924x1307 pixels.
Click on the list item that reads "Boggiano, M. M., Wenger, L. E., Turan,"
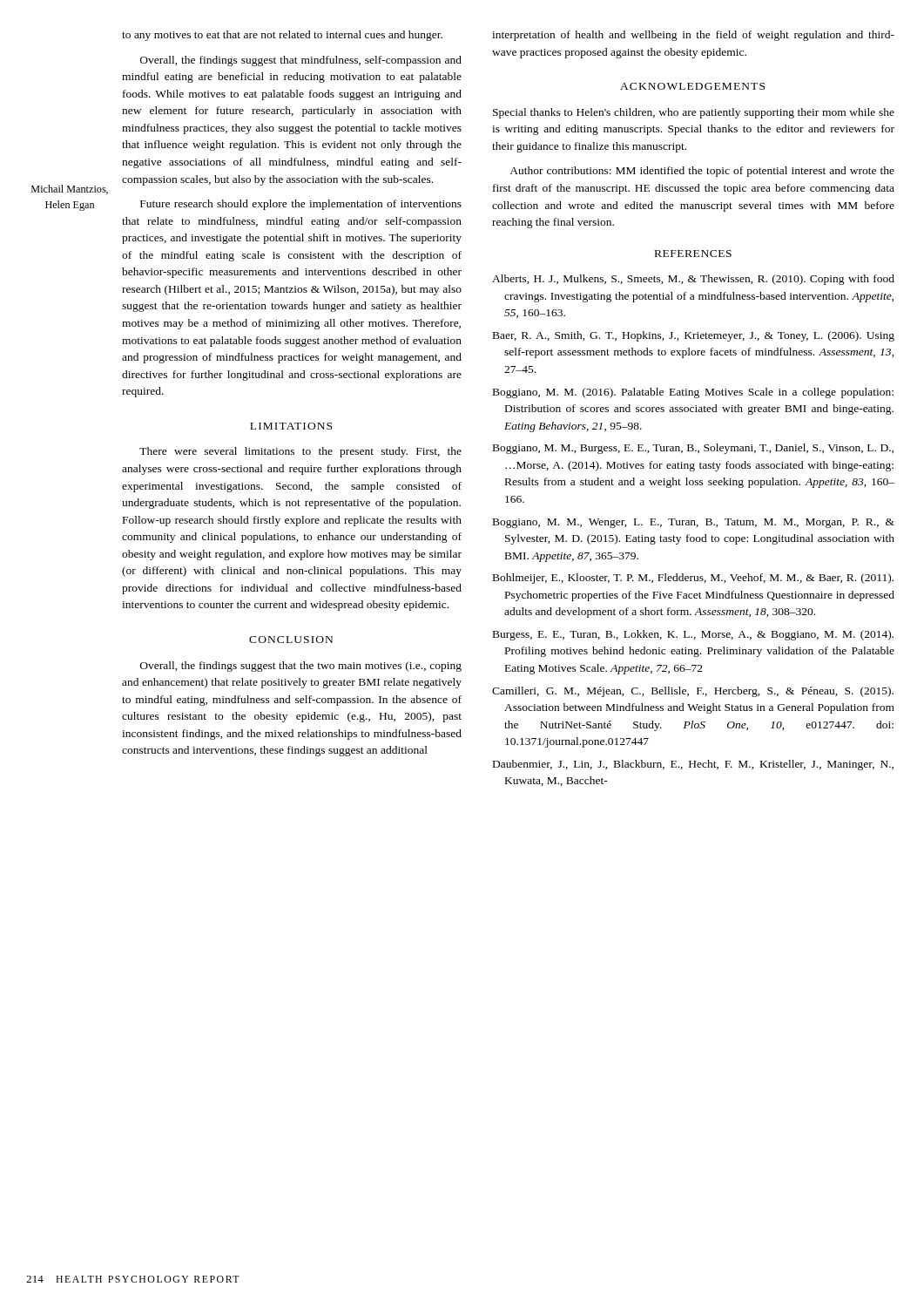click(x=693, y=538)
